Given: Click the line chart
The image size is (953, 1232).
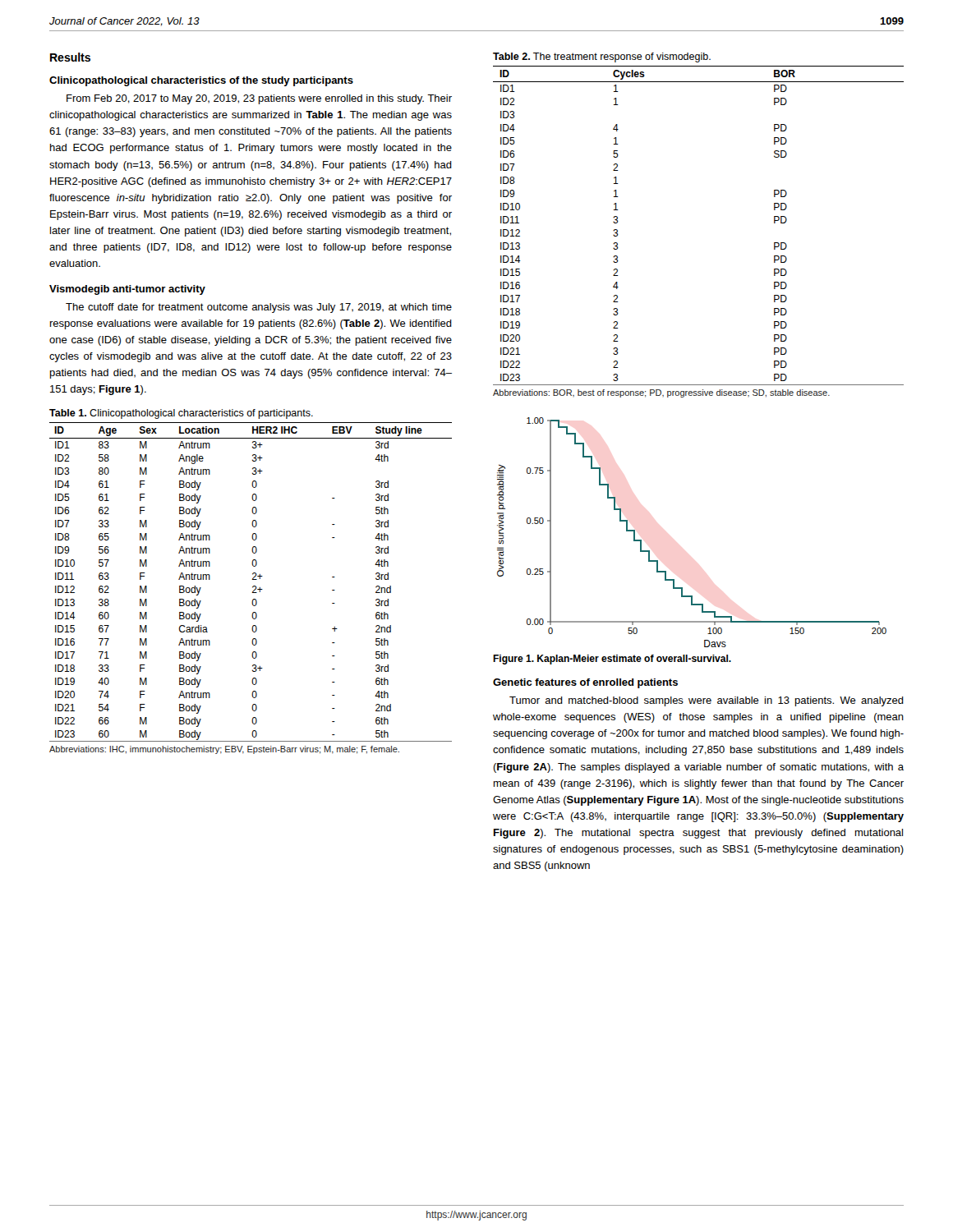Looking at the screenshot, I should point(698,529).
